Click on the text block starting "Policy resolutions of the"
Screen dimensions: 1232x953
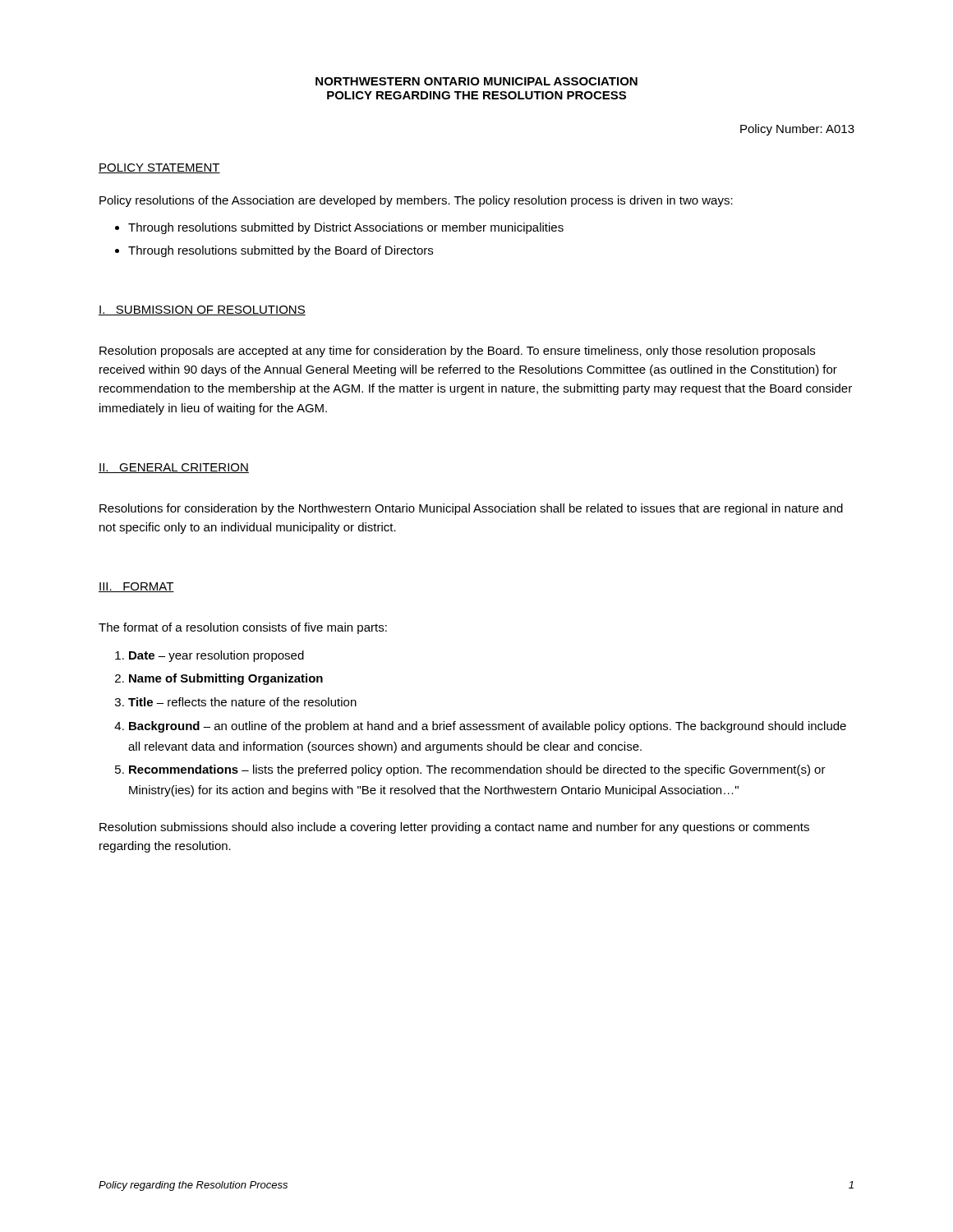pyautogui.click(x=416, y=200)
